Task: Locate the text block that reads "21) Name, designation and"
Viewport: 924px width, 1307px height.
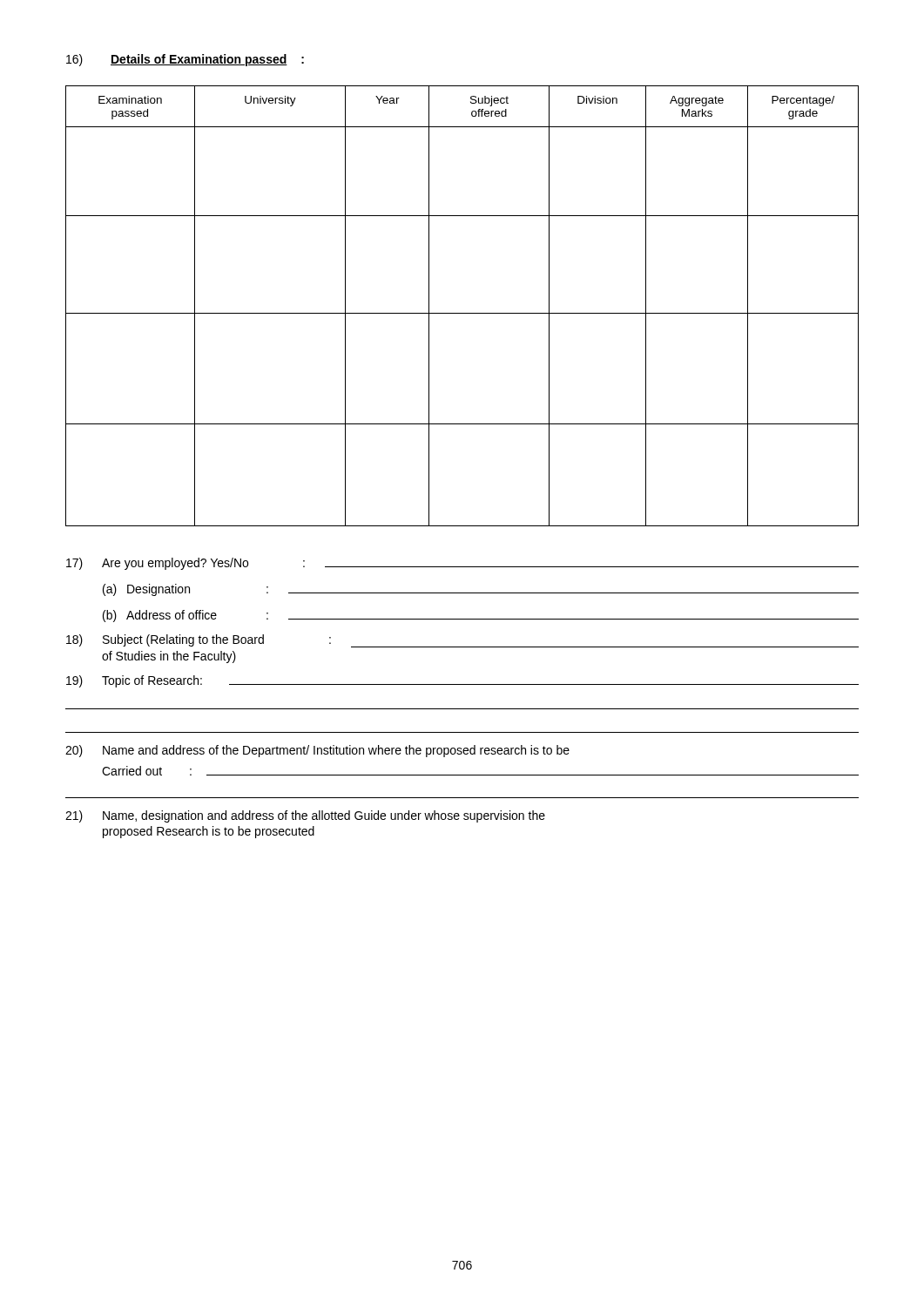Action: [462, 823]
